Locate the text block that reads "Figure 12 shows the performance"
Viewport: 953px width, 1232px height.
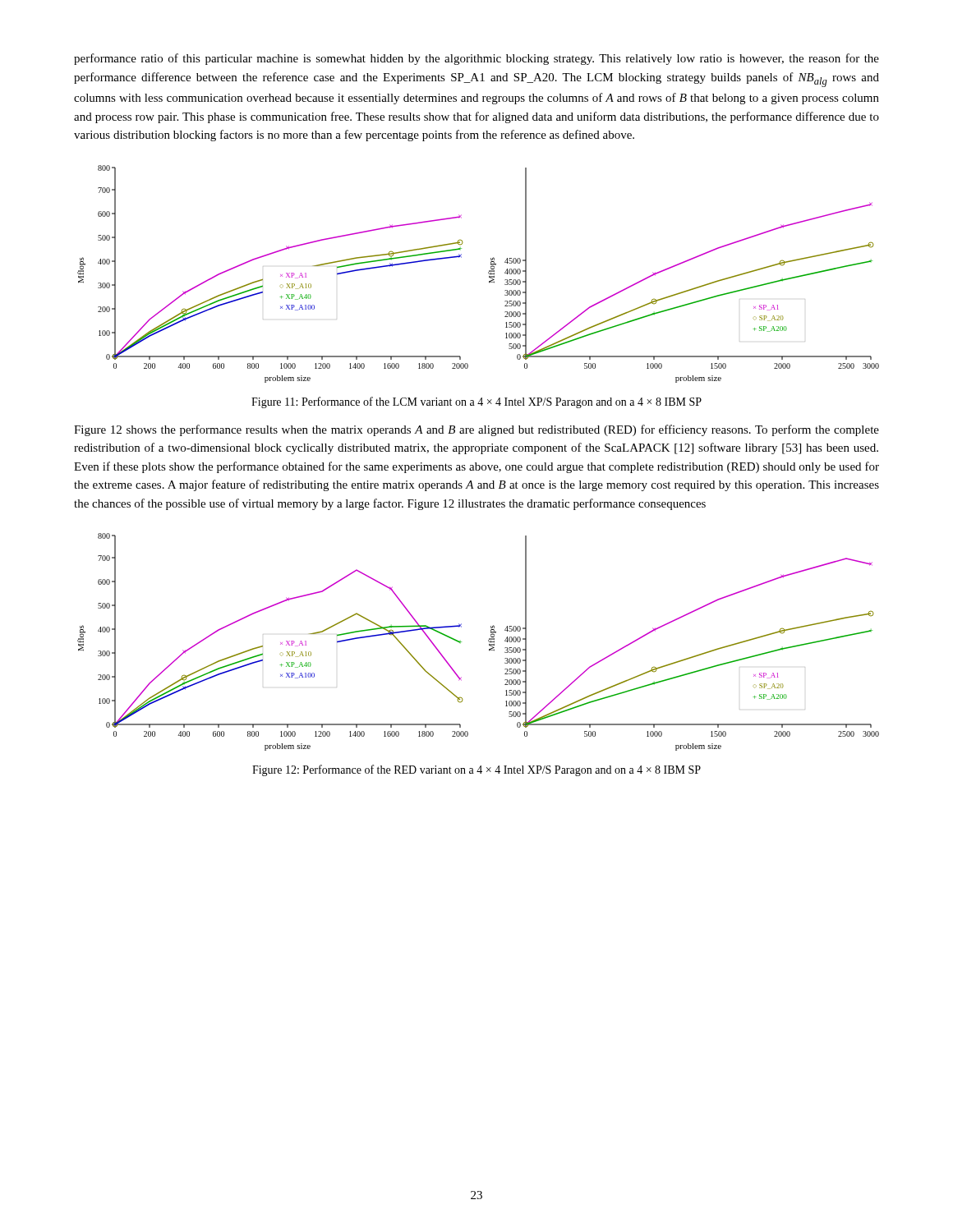[476, 466]
